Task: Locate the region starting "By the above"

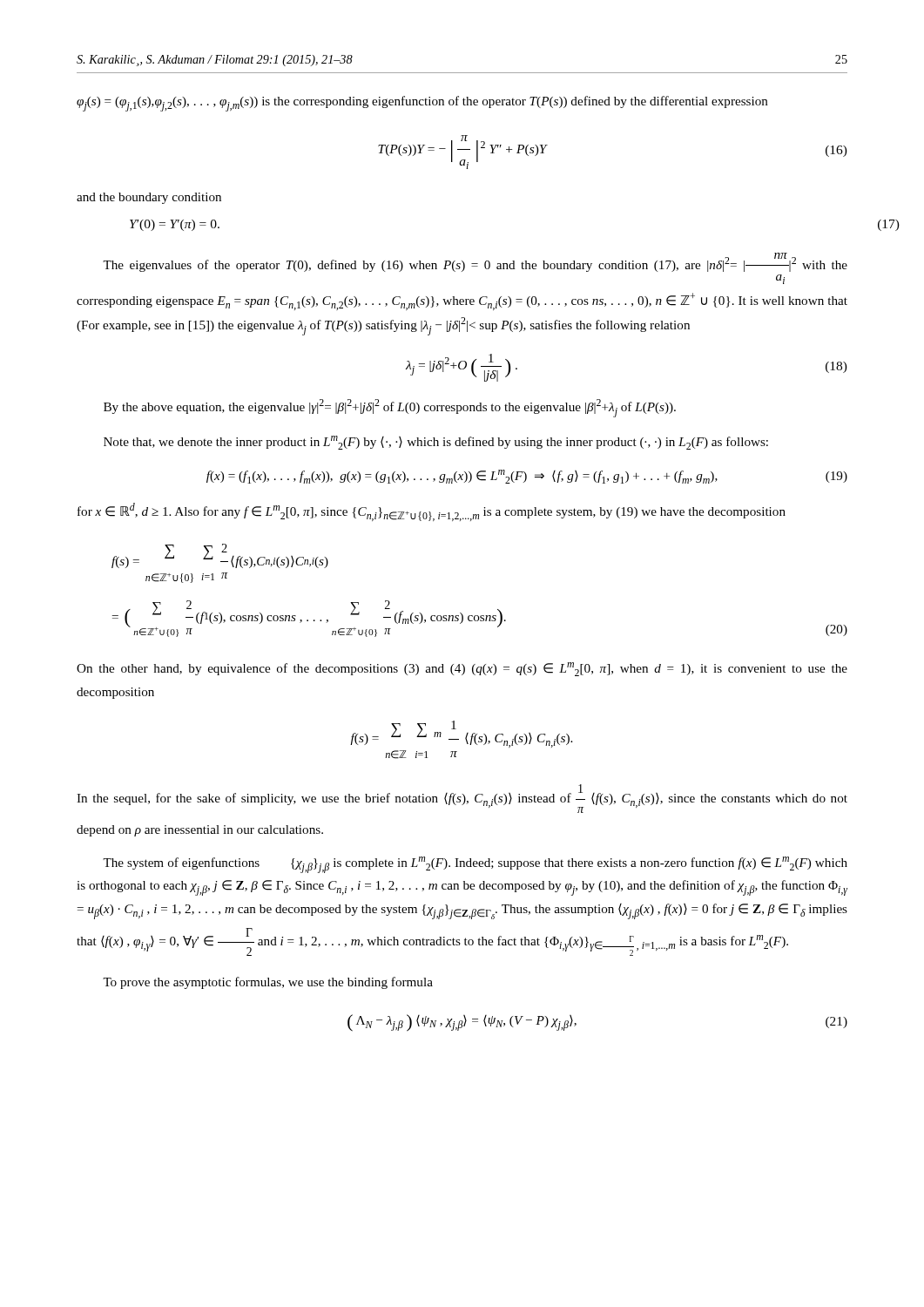Action: (x=390, y=407)
